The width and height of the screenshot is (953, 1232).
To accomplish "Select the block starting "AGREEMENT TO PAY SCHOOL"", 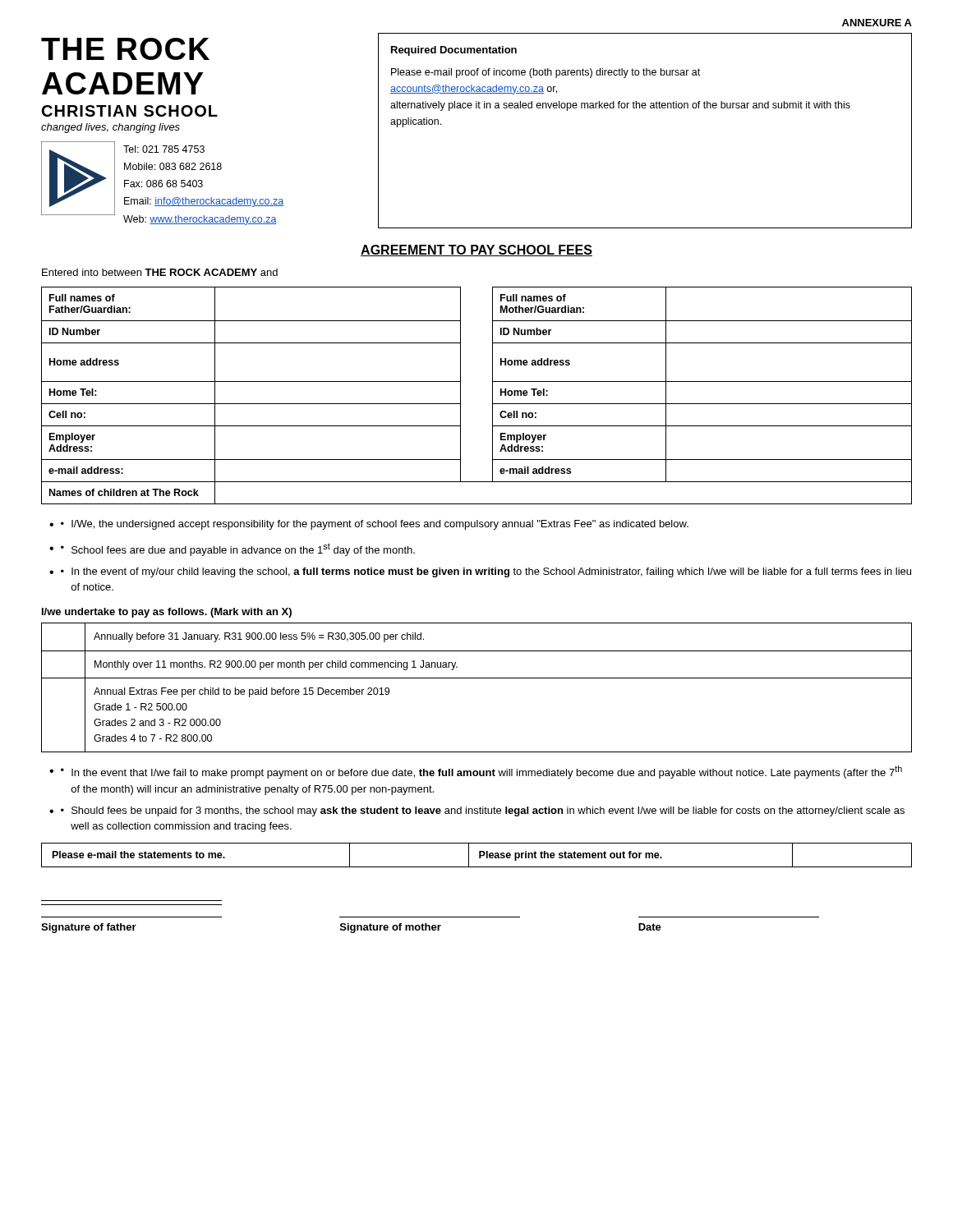I will 476,250.
